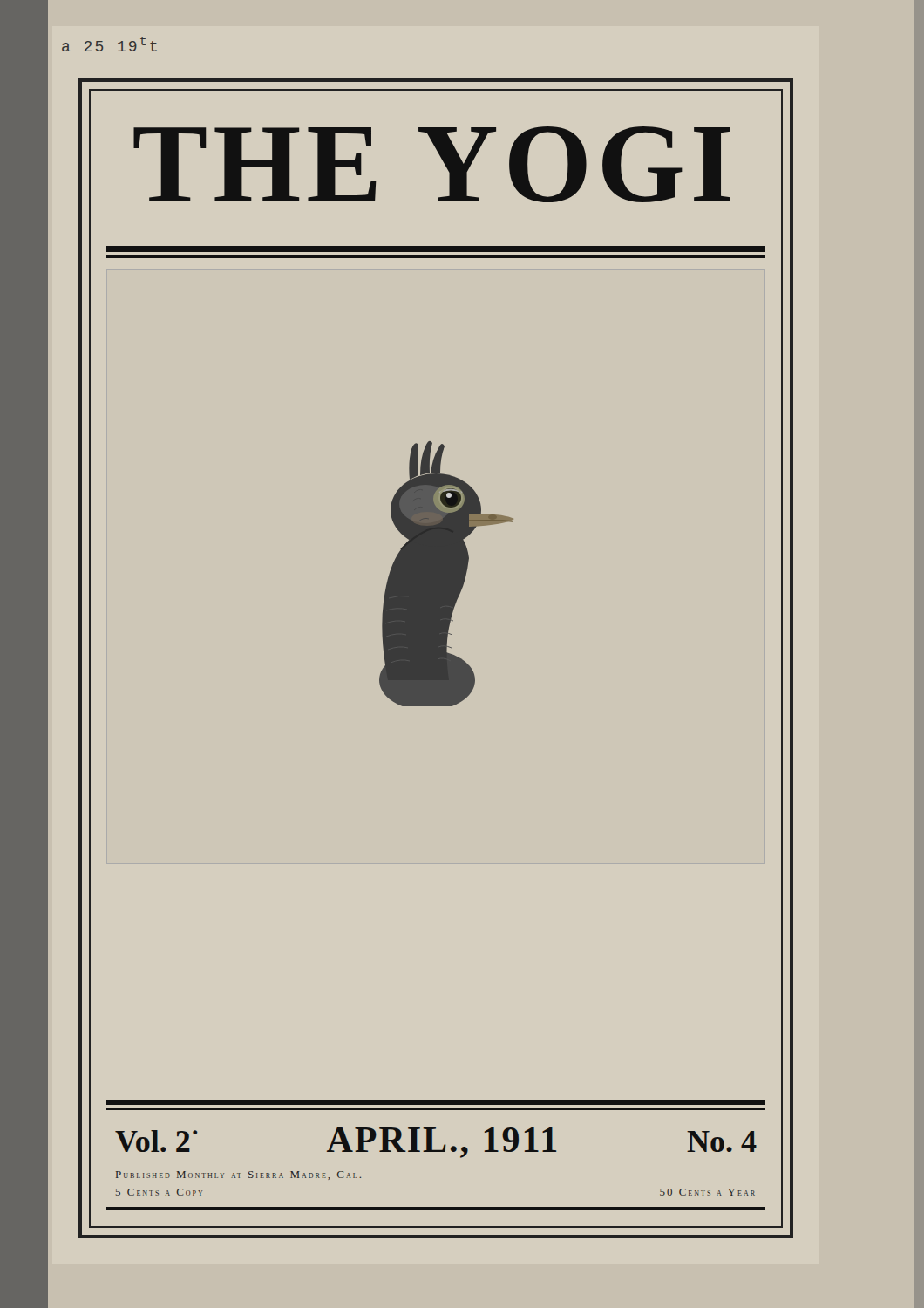Navigate to the block starting "THE YOGI"

(436, 163)
